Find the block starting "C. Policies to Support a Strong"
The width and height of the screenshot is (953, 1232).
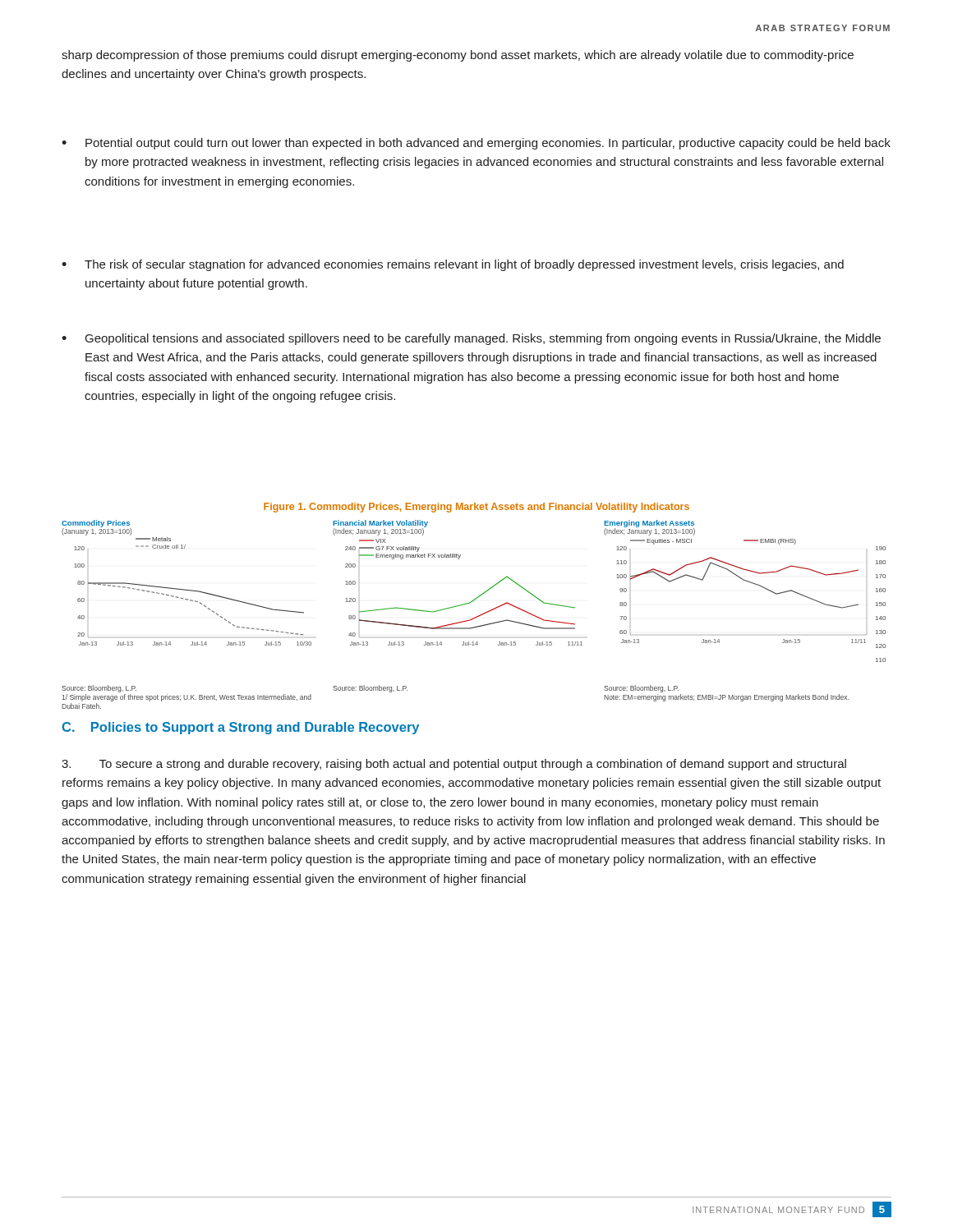pyautogui.click(x=241, y=727)
